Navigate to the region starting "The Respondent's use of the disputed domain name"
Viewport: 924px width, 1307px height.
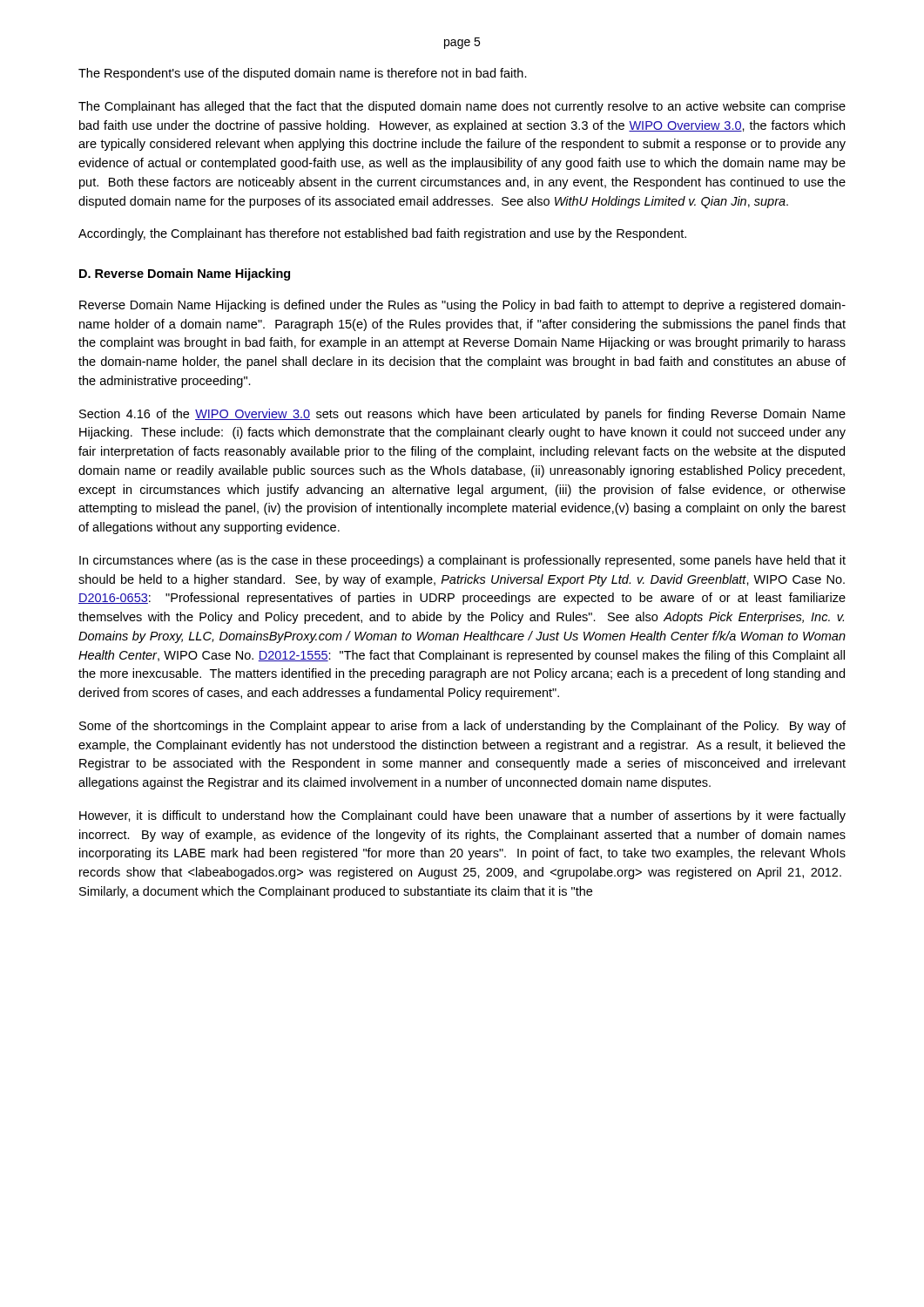click(x=303, y=73)
